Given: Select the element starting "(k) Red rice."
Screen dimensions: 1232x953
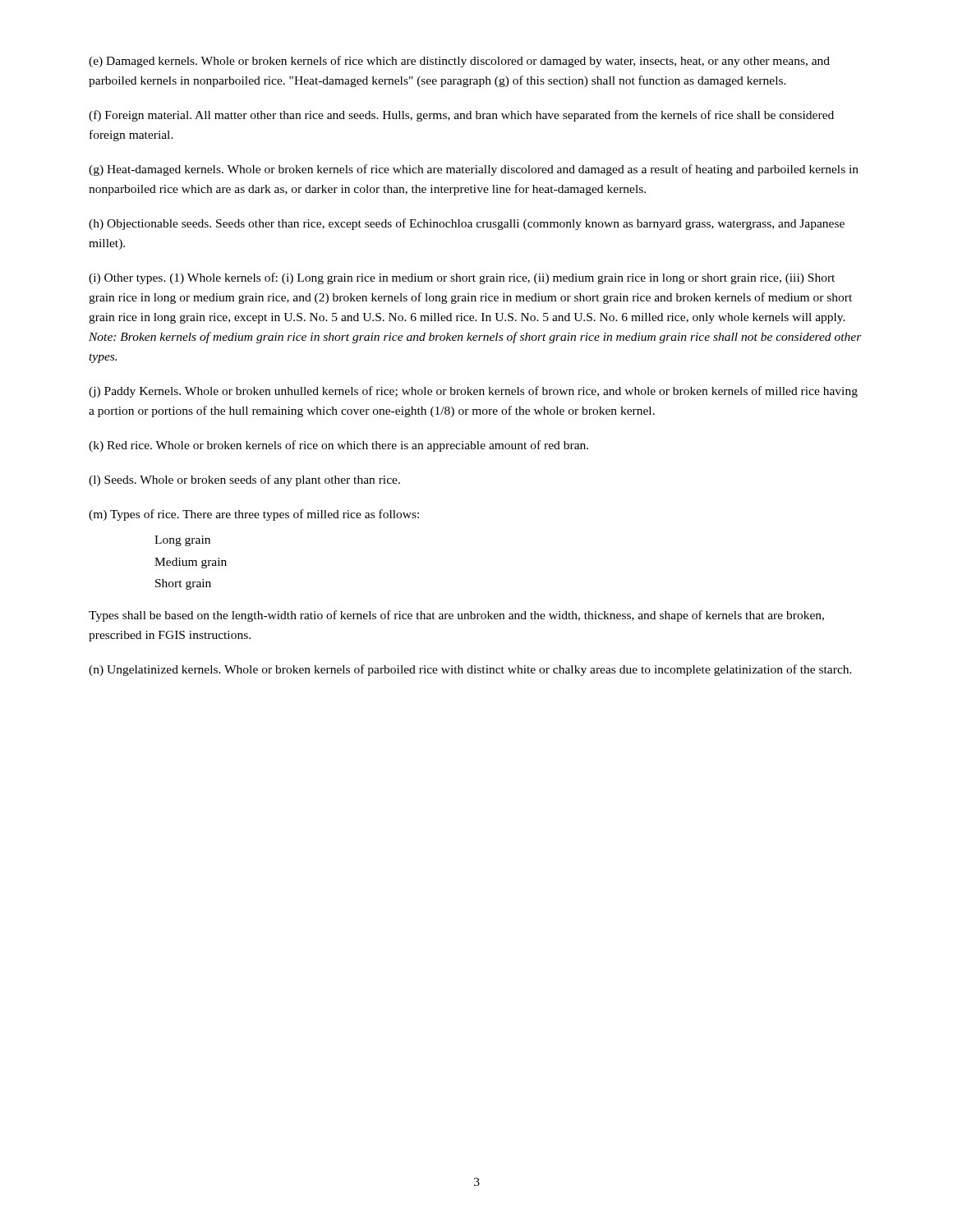Looking at the screenshot, I should click(x=339, y=445).
